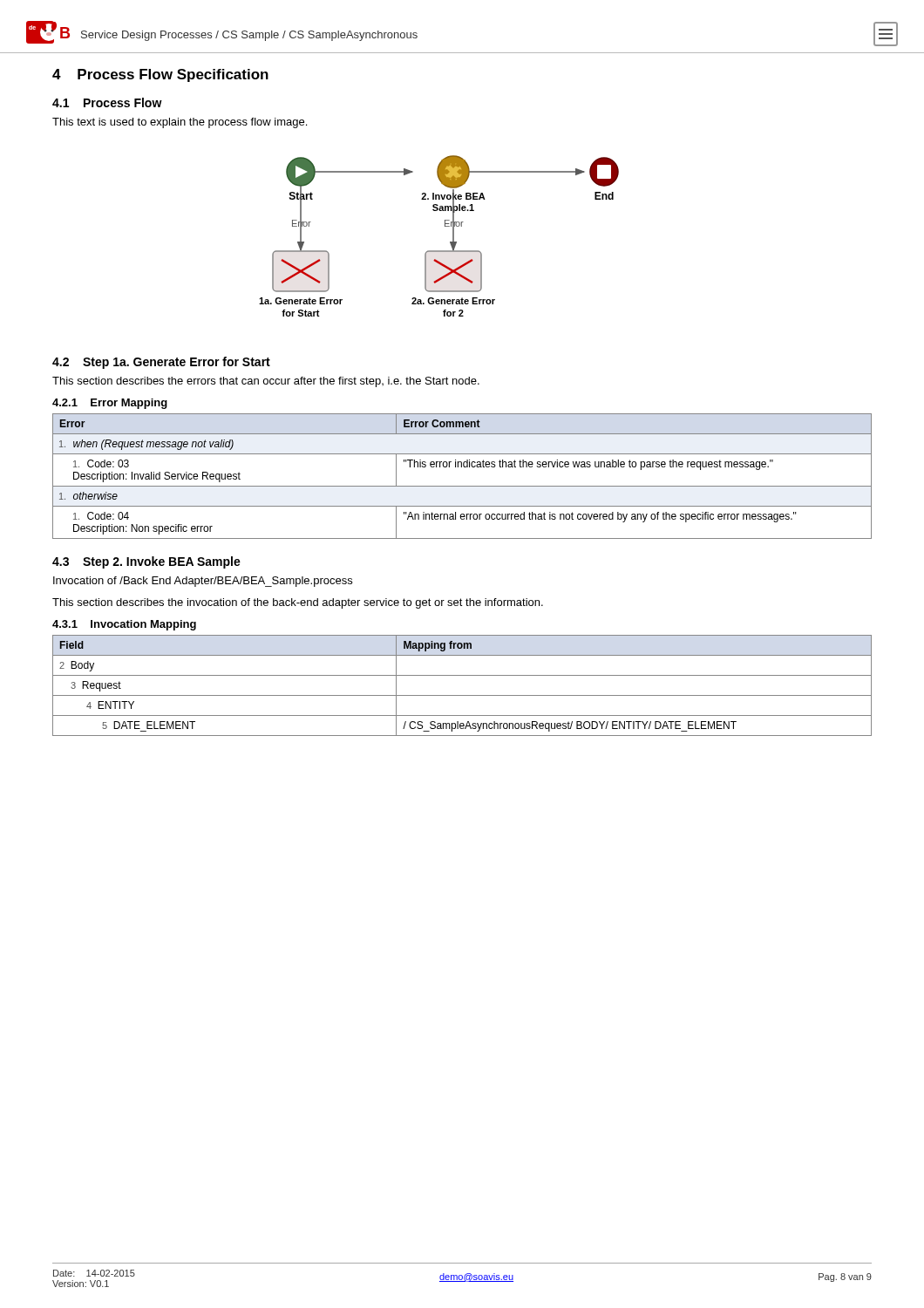Click on the block starting "4.3 Step 2. Invoke BEA Sample"
This screenshot has height=1308, width=924.
(x=146, y=562)
